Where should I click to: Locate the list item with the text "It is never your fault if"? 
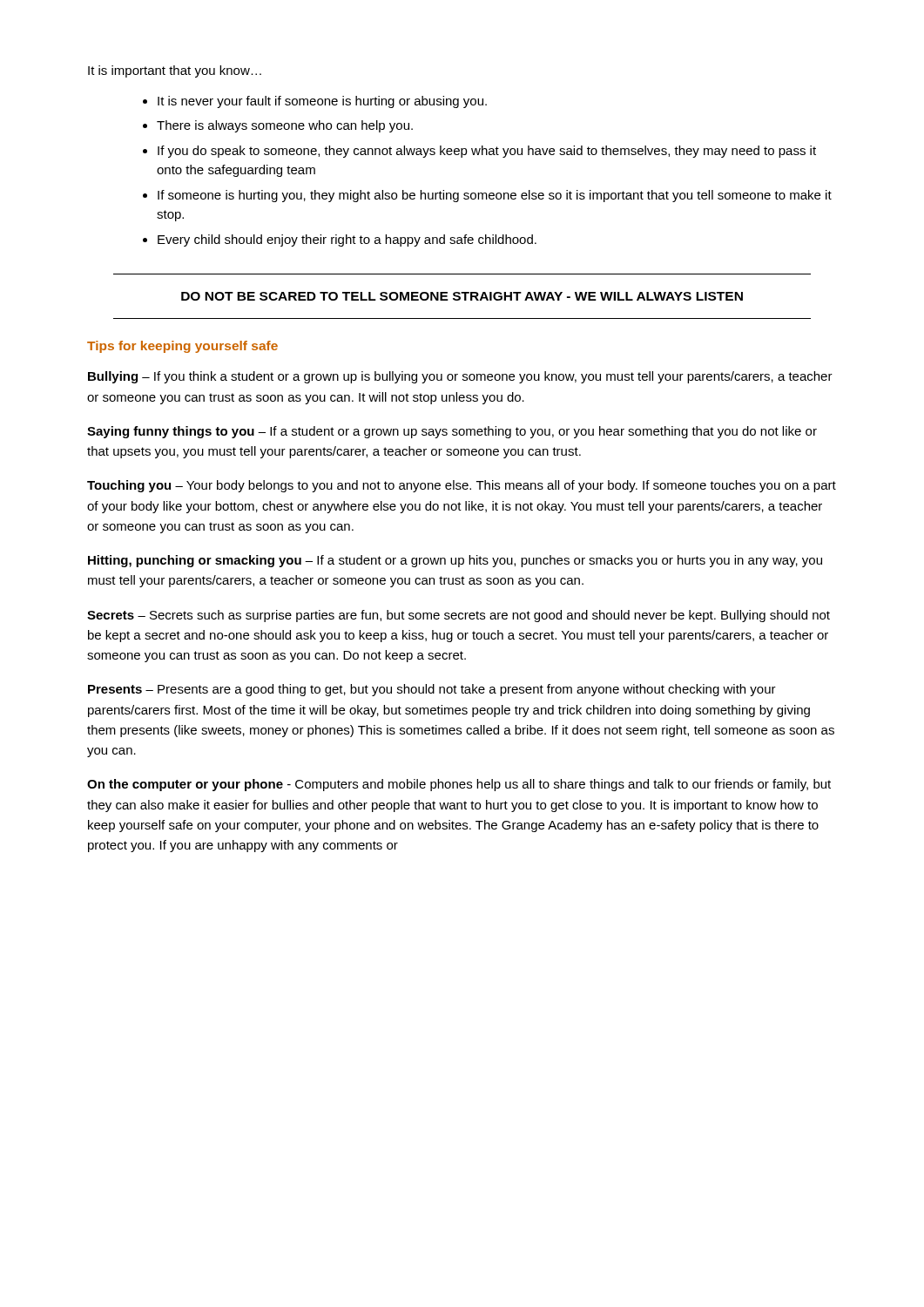tap(322, 100)
